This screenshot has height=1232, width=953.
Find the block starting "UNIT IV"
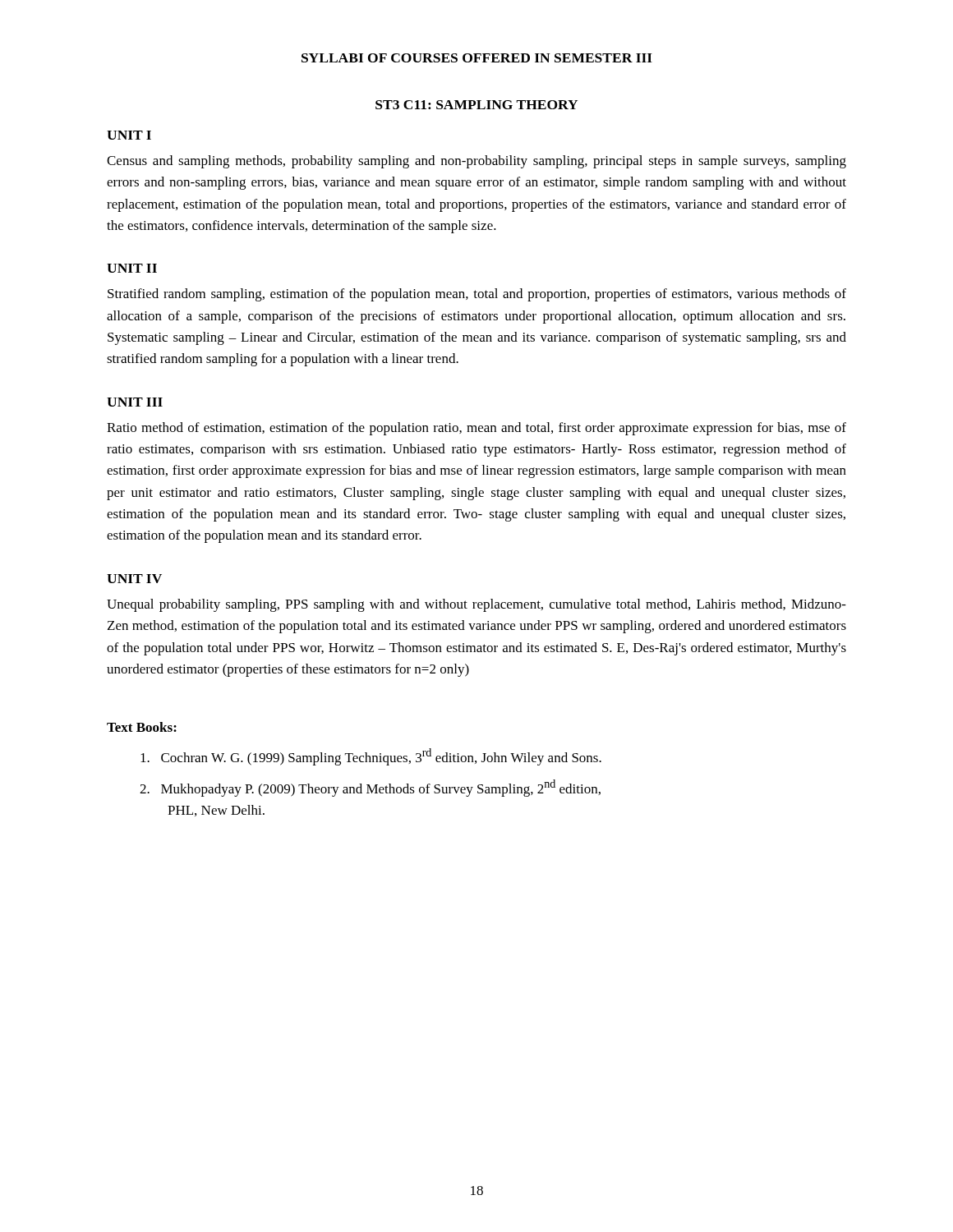point(134,578)
